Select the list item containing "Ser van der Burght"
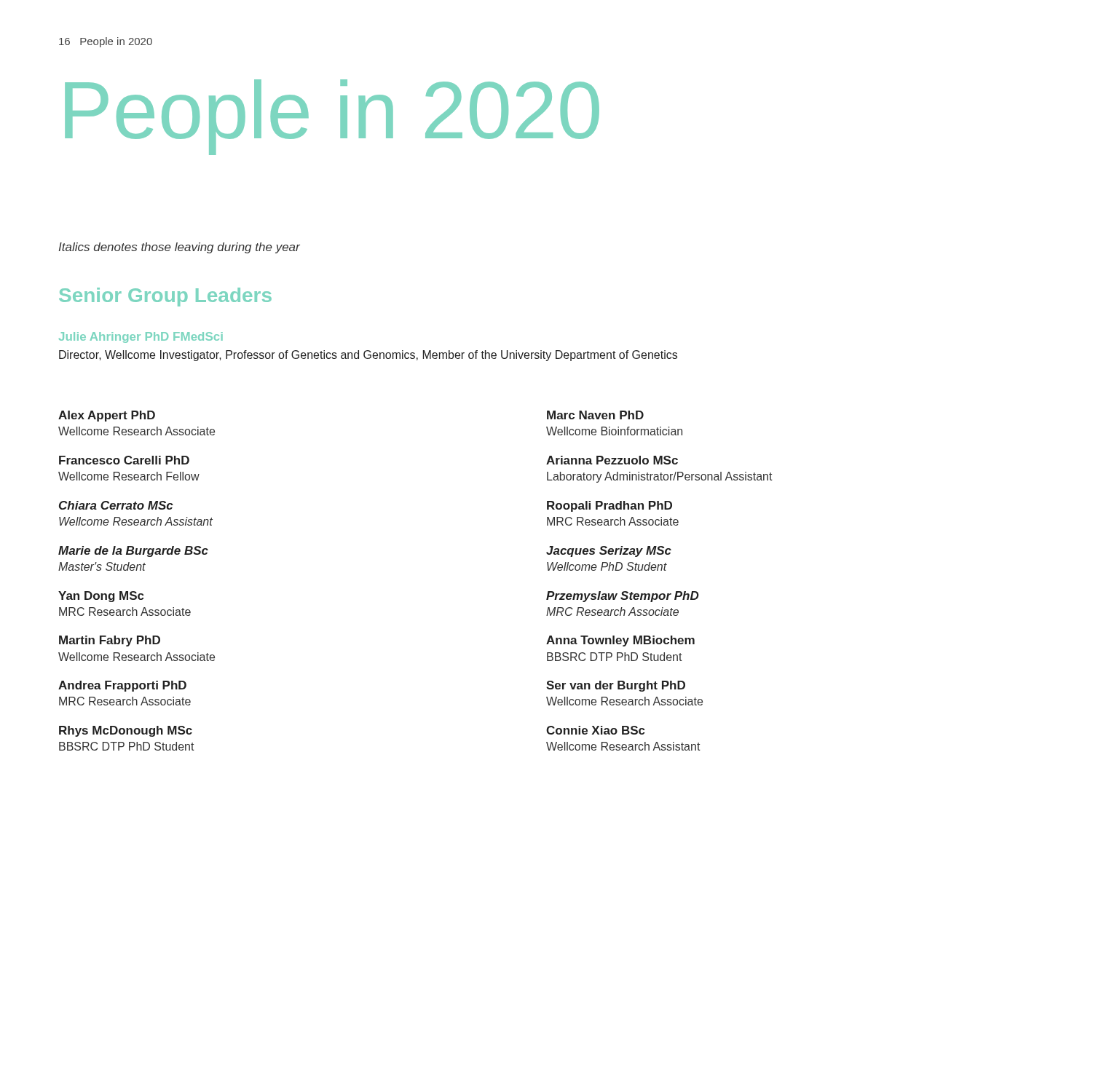The image size is (1093, 1092). point(616,686)
